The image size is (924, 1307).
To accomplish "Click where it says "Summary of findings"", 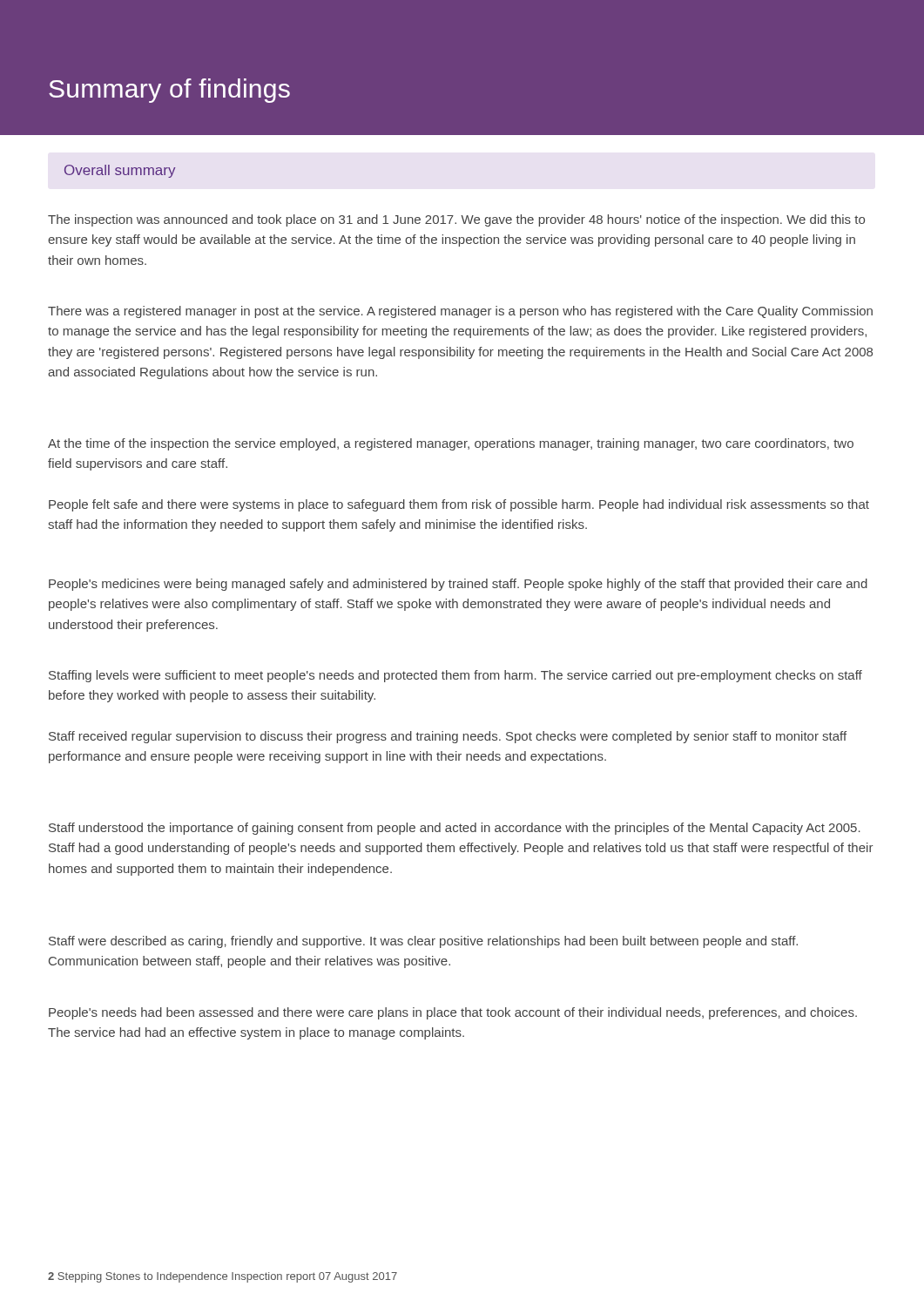I will pos(169,89).
